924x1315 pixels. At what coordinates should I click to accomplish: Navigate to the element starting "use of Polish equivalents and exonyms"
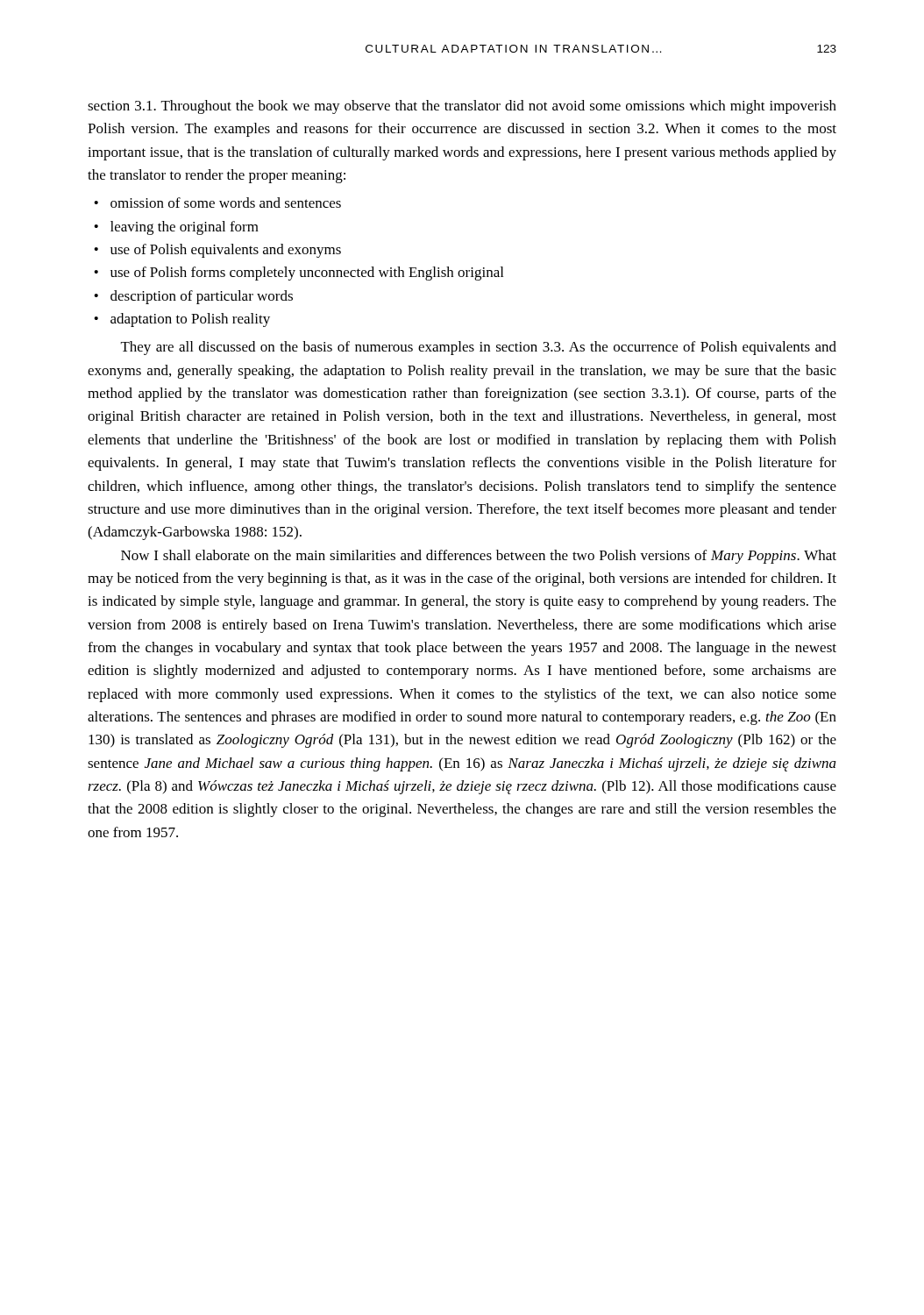pyautogui.click(x=226, y=249)
